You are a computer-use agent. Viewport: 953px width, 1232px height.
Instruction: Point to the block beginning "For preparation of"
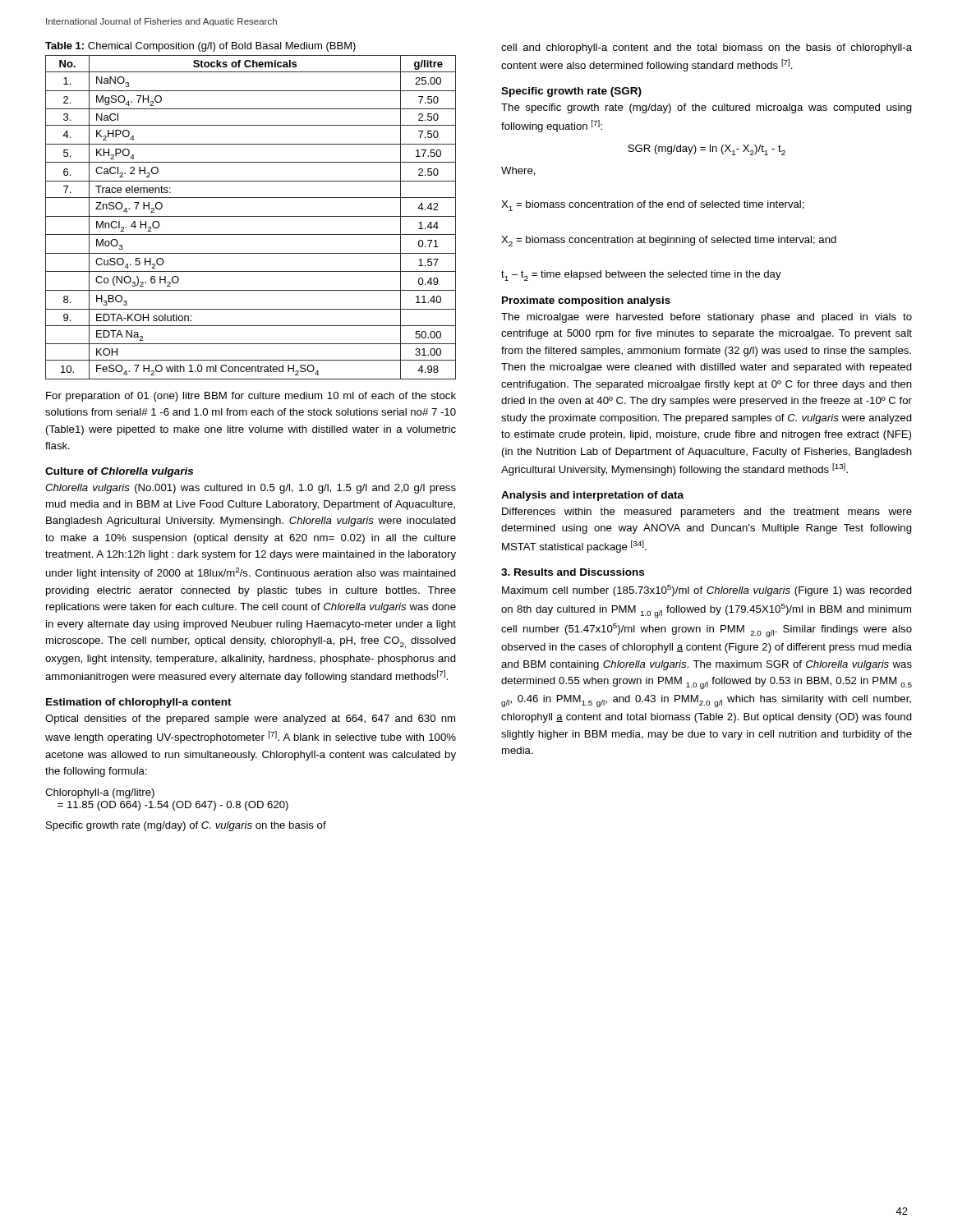(x=251, y=420)
